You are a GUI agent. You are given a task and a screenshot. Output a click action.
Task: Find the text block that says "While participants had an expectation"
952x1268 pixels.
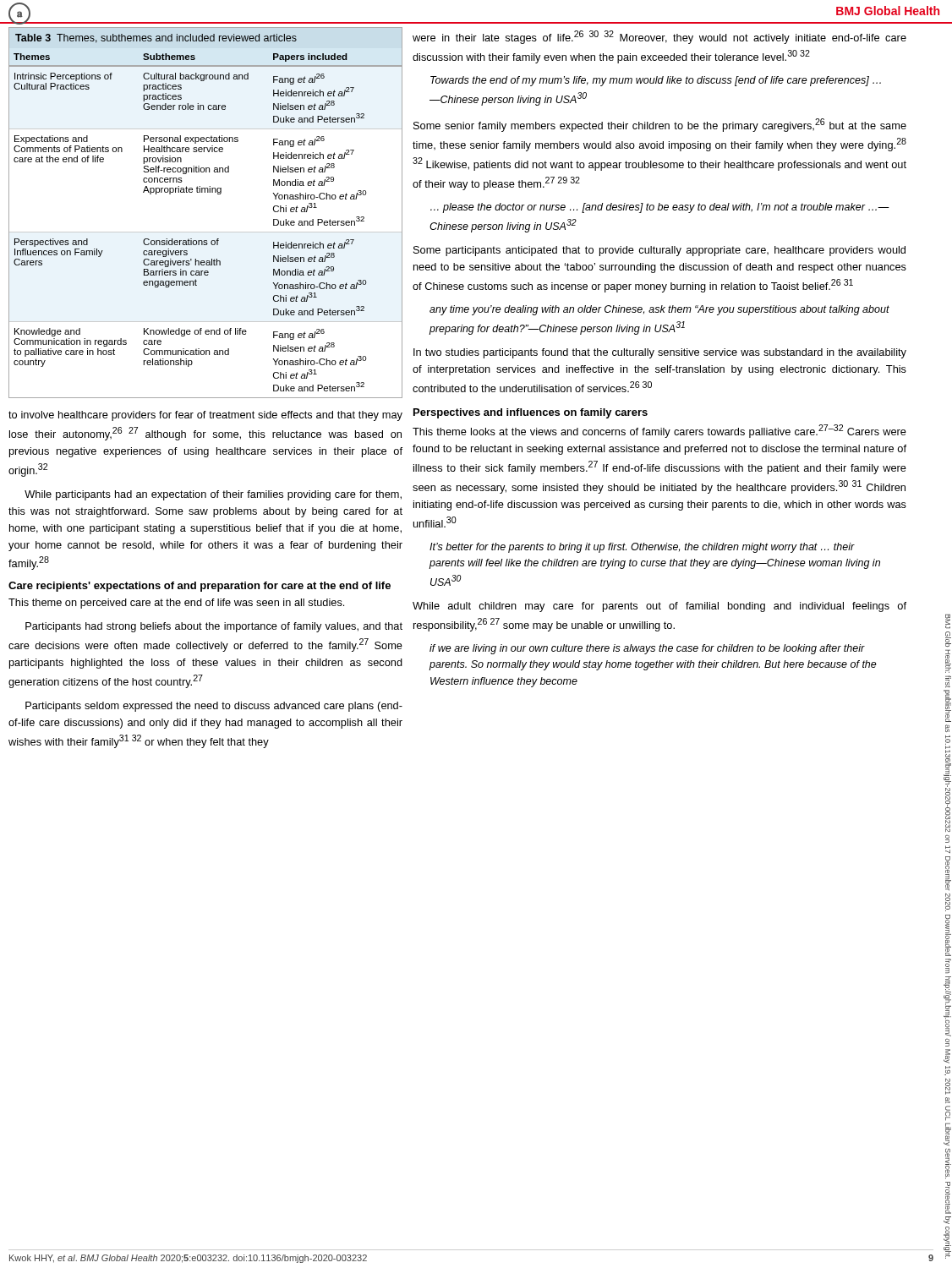[x=205, y=529]
